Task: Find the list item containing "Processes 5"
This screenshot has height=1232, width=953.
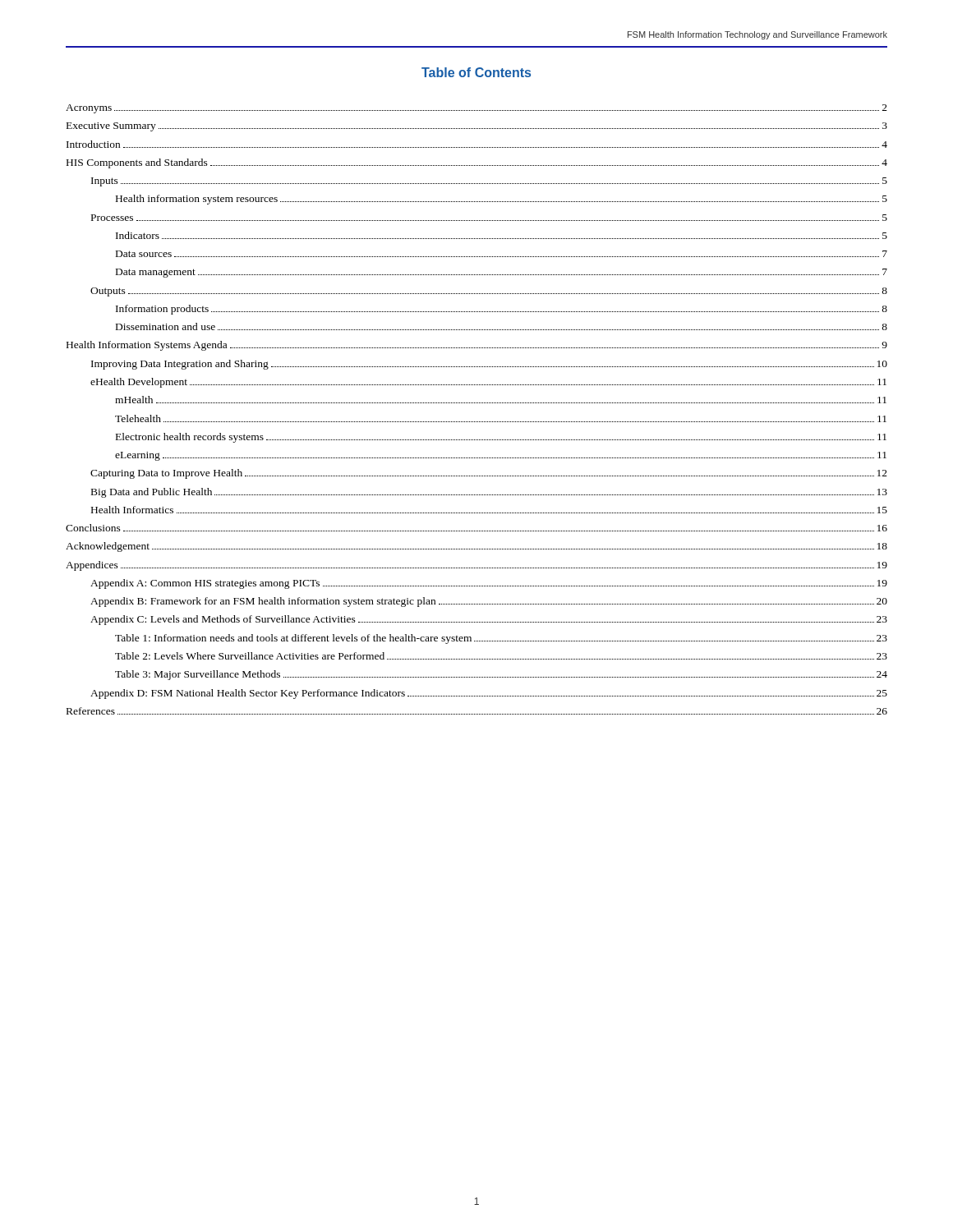Action: [x=489, y=217]
